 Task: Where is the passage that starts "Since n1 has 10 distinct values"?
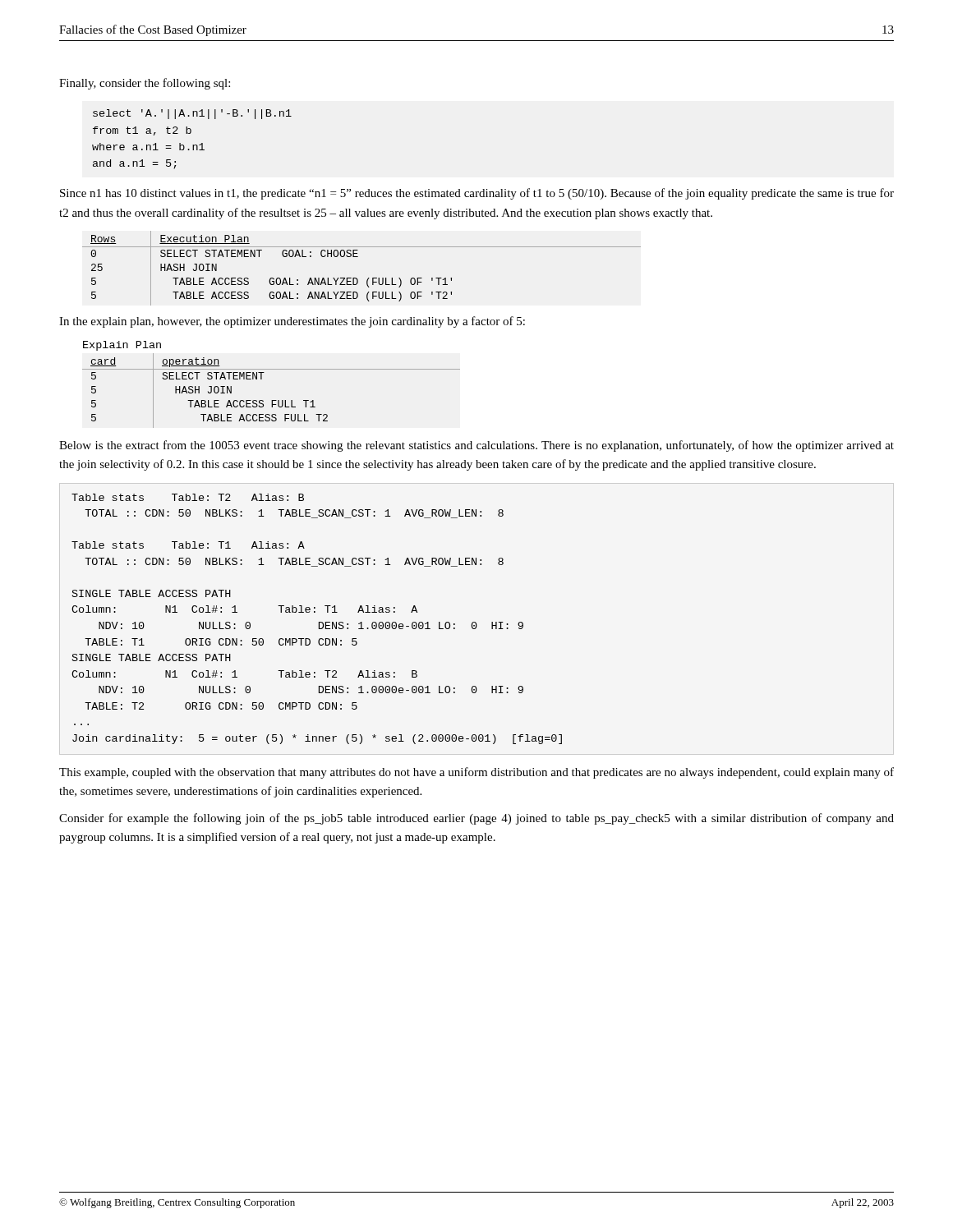(476, 203)
